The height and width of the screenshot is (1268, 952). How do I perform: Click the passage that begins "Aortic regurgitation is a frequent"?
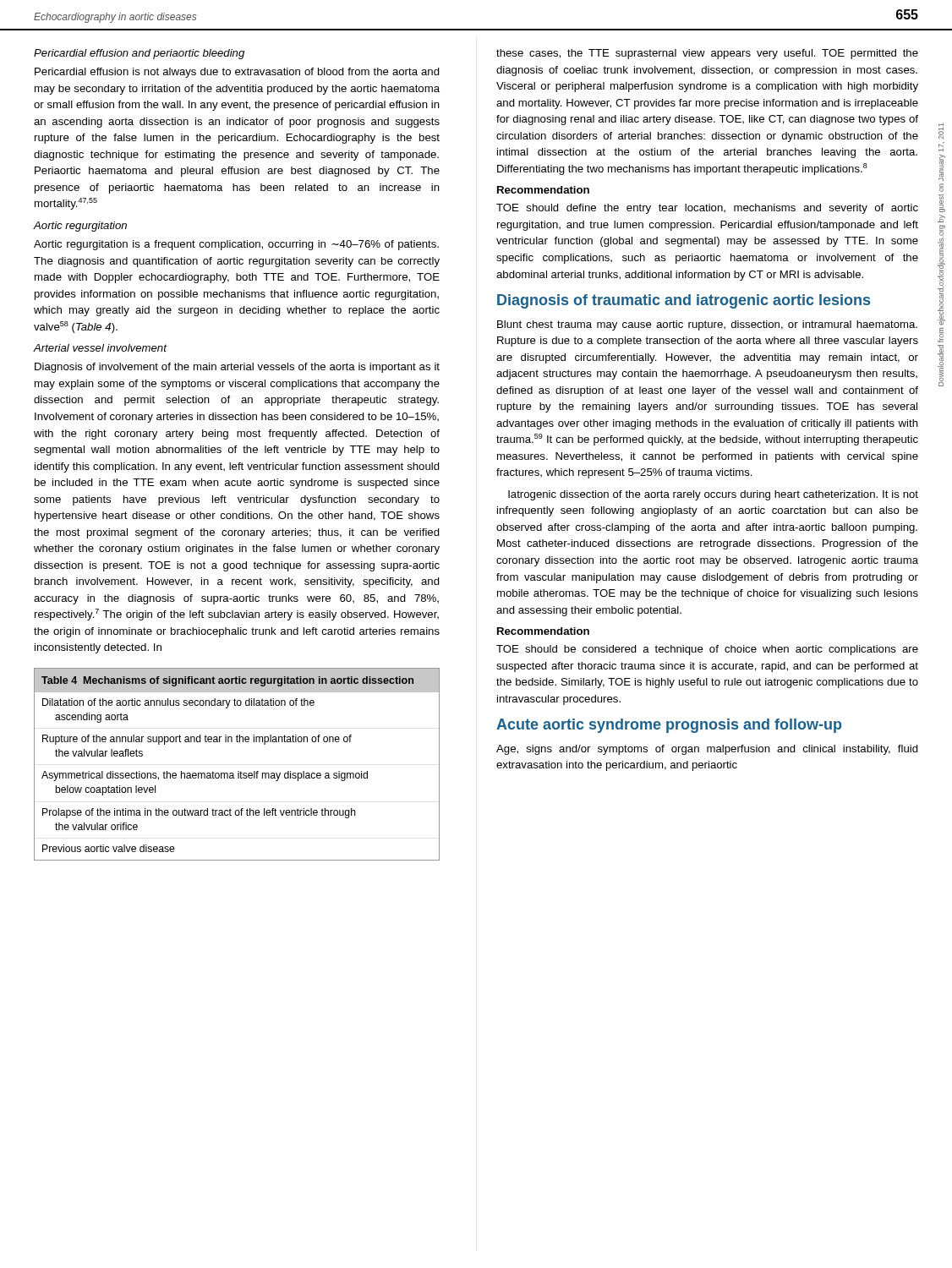pos(237,285)
